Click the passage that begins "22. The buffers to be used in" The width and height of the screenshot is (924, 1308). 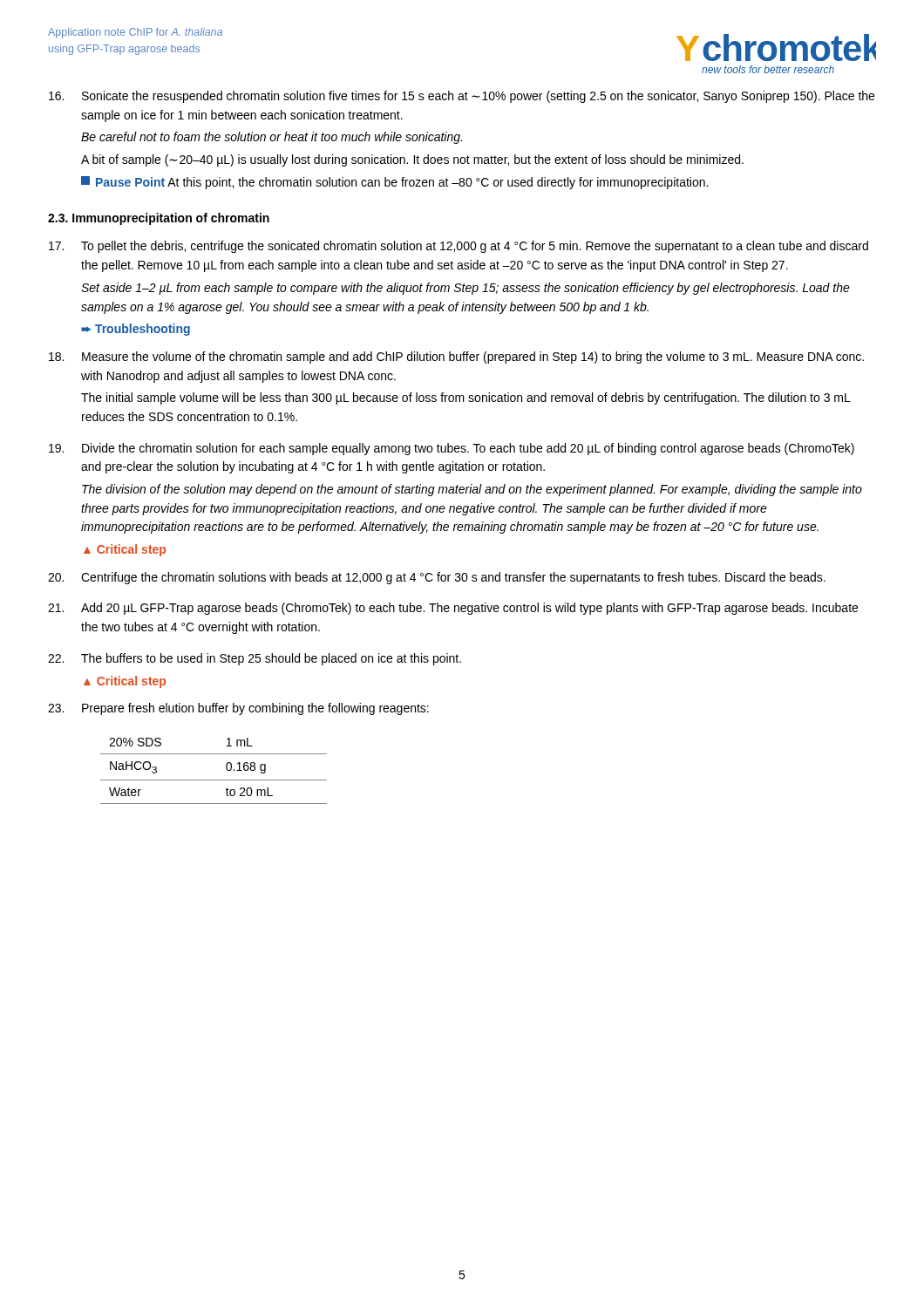[462, 670]
